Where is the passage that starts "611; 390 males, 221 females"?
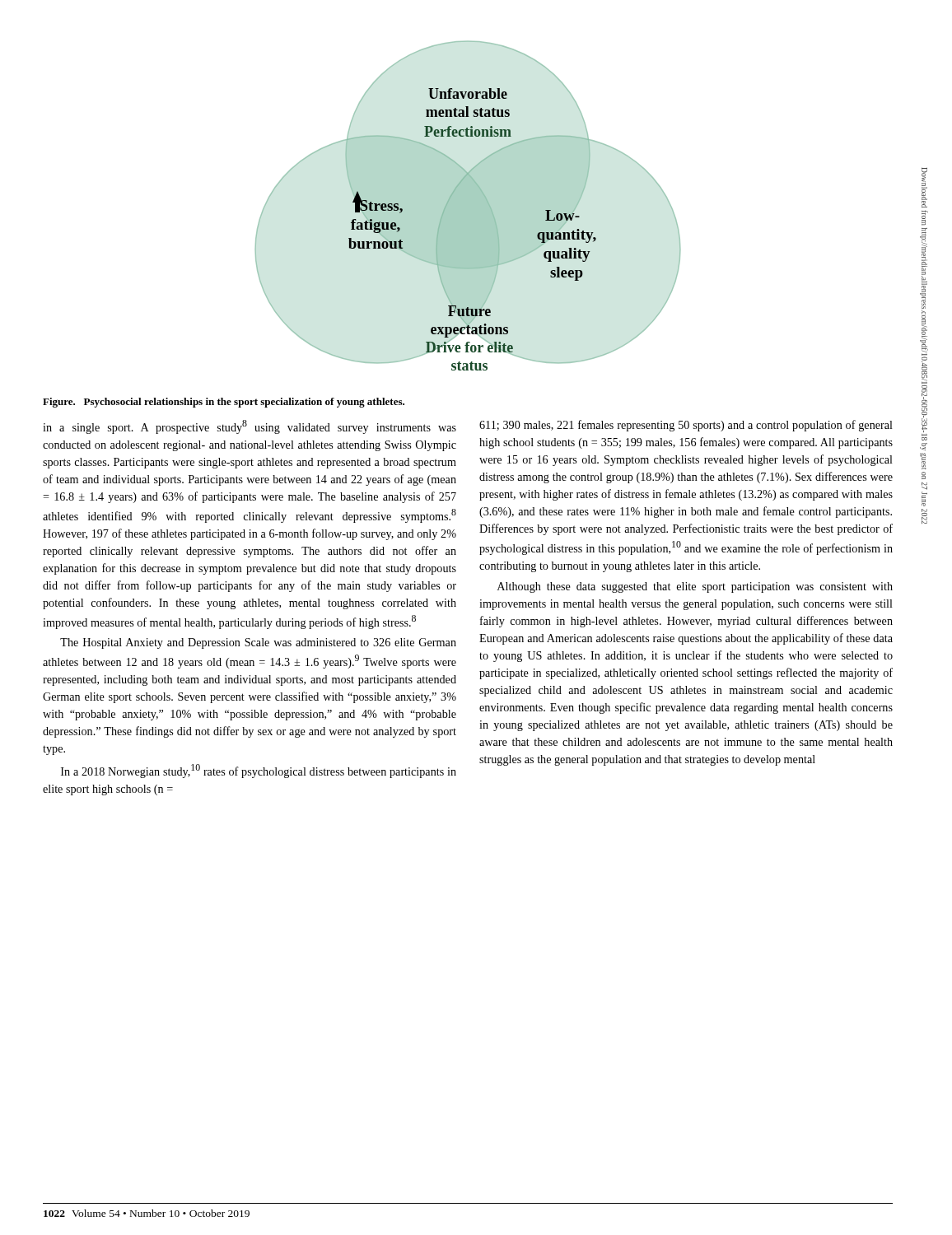 click(686, 592)
